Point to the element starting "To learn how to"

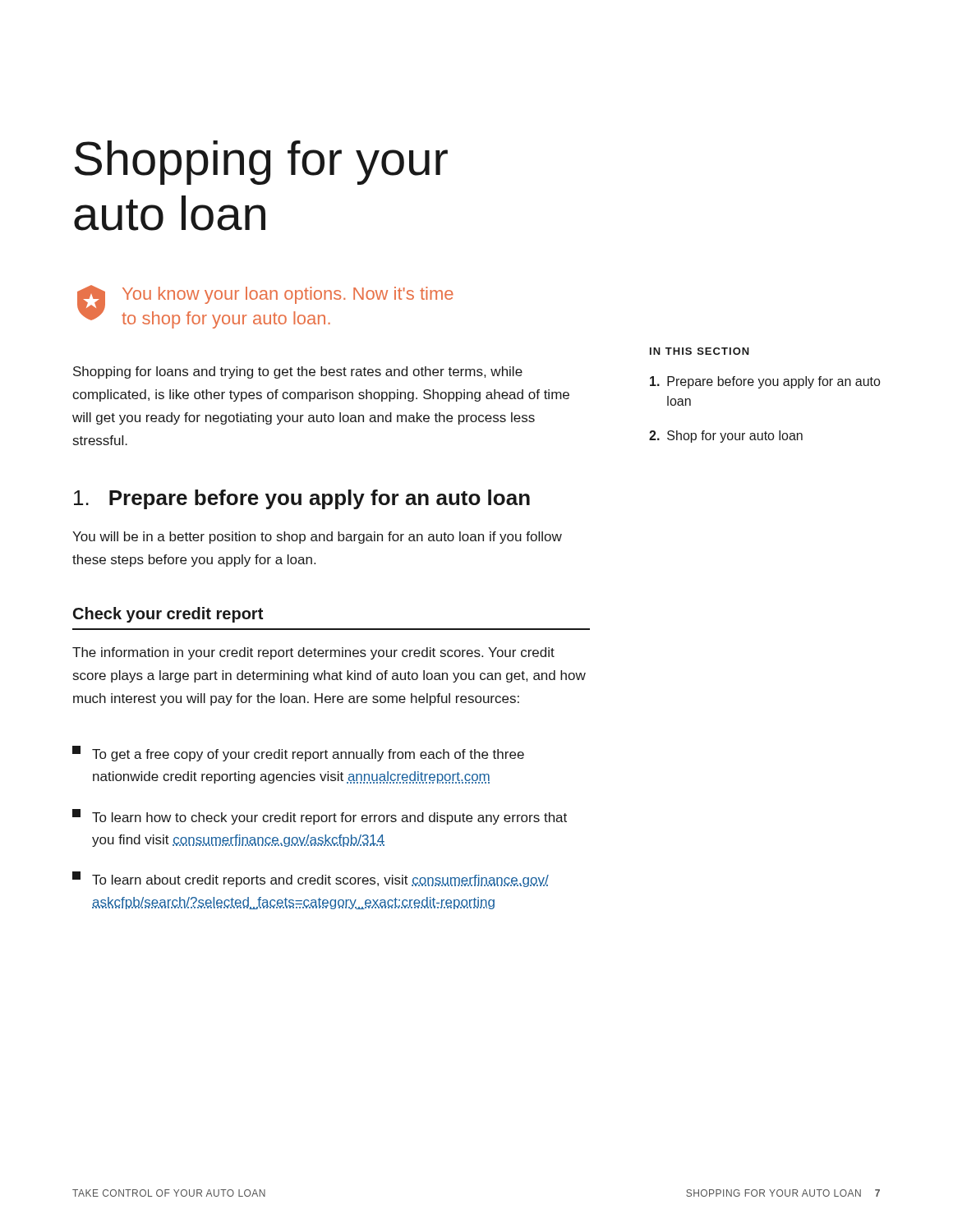(331, 829)
